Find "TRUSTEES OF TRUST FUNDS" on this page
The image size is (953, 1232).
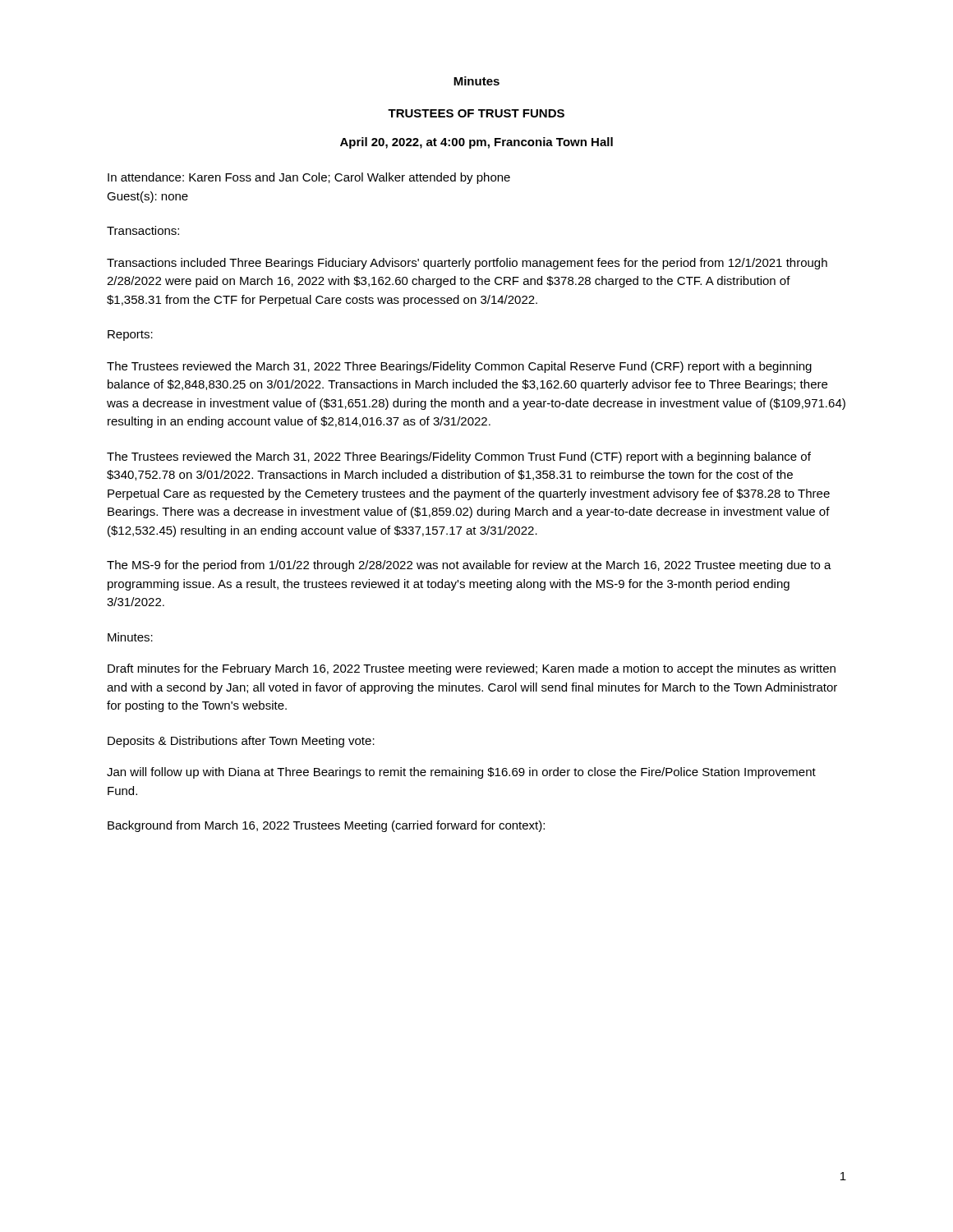(x=476, y=113)
